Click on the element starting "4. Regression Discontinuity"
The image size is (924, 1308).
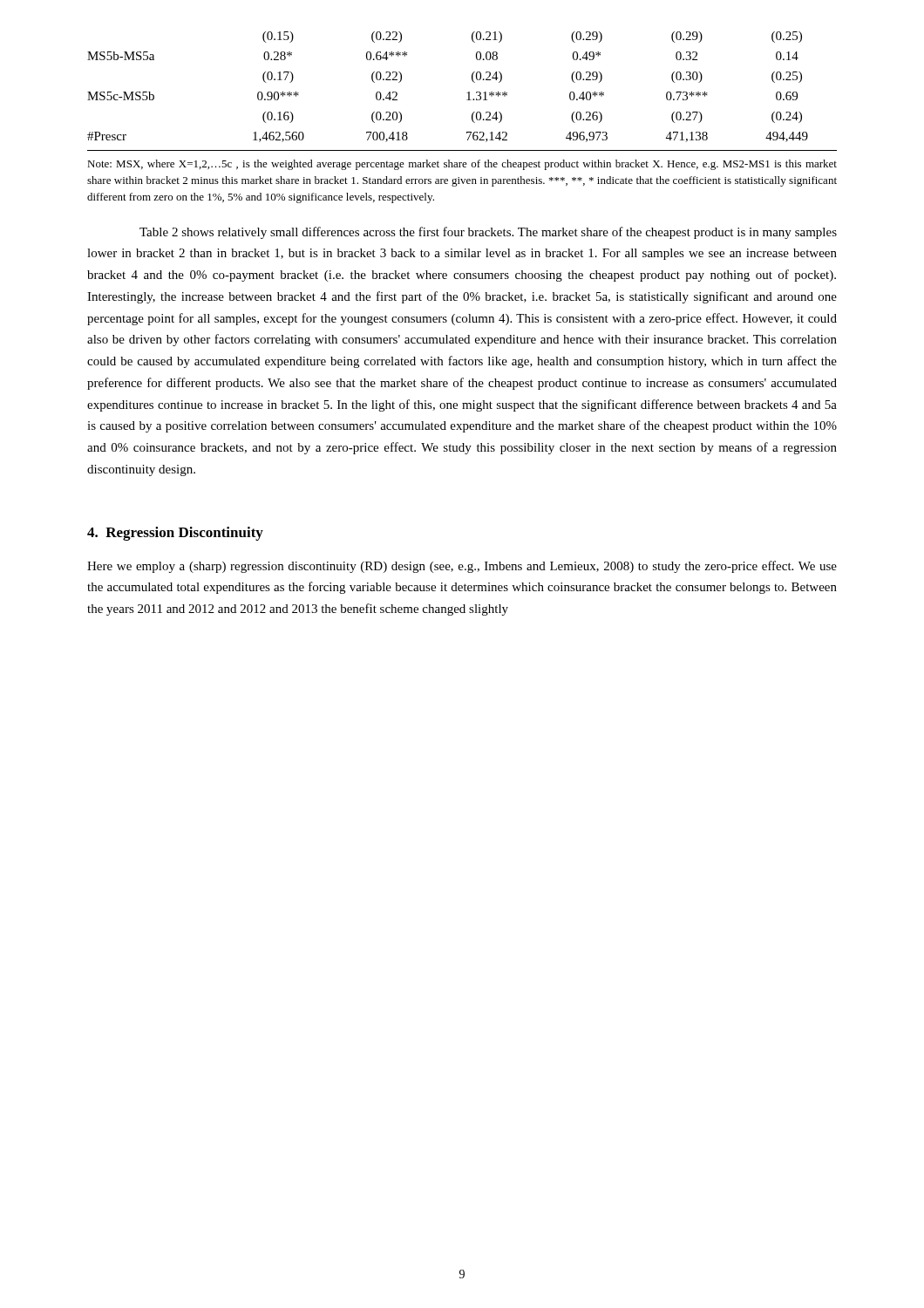[x=175, y=532]
